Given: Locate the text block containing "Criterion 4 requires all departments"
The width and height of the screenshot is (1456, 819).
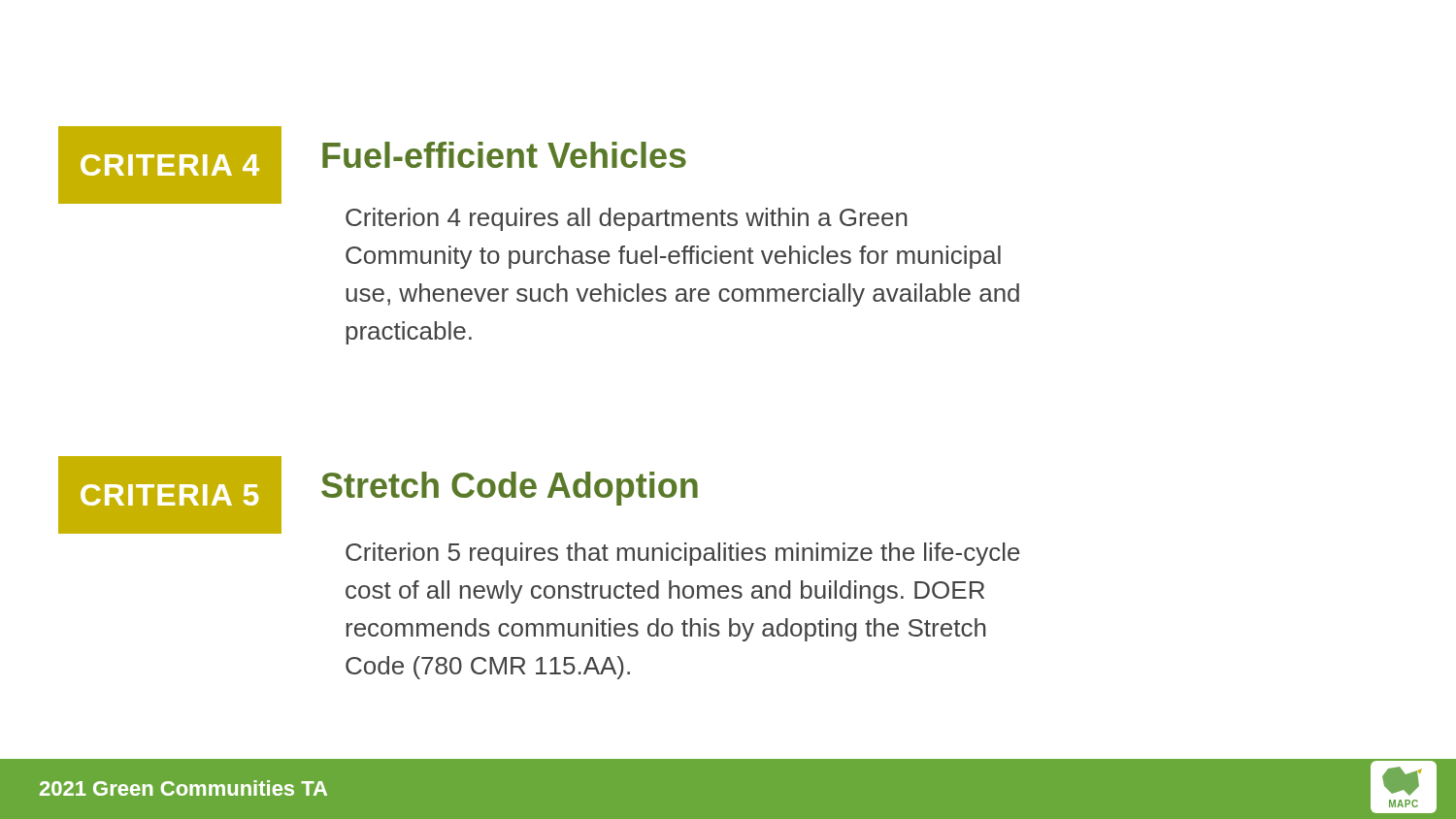Looking at the screenshot, I should (683, 274).
